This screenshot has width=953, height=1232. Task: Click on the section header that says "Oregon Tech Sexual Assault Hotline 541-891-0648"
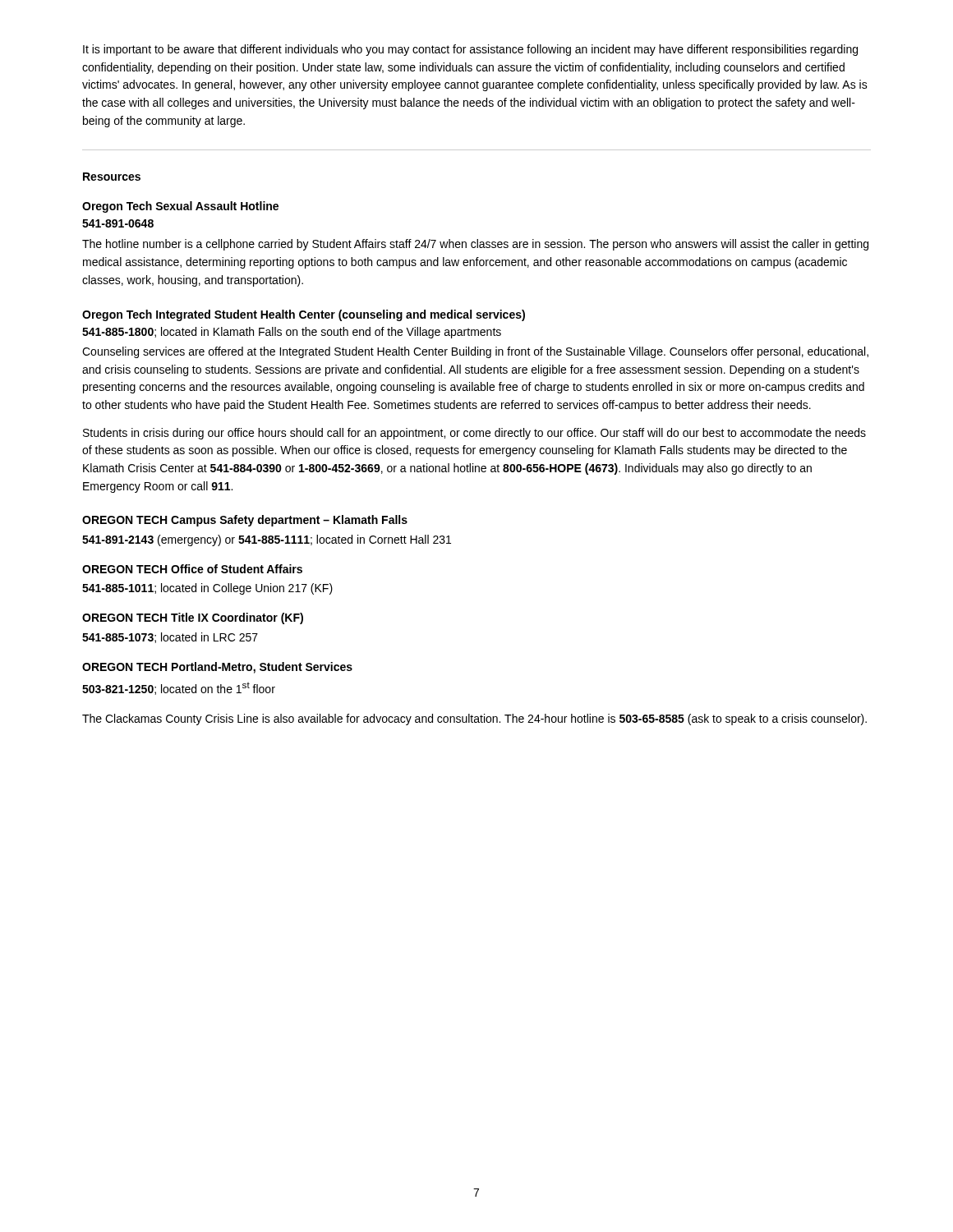point(181,215)
